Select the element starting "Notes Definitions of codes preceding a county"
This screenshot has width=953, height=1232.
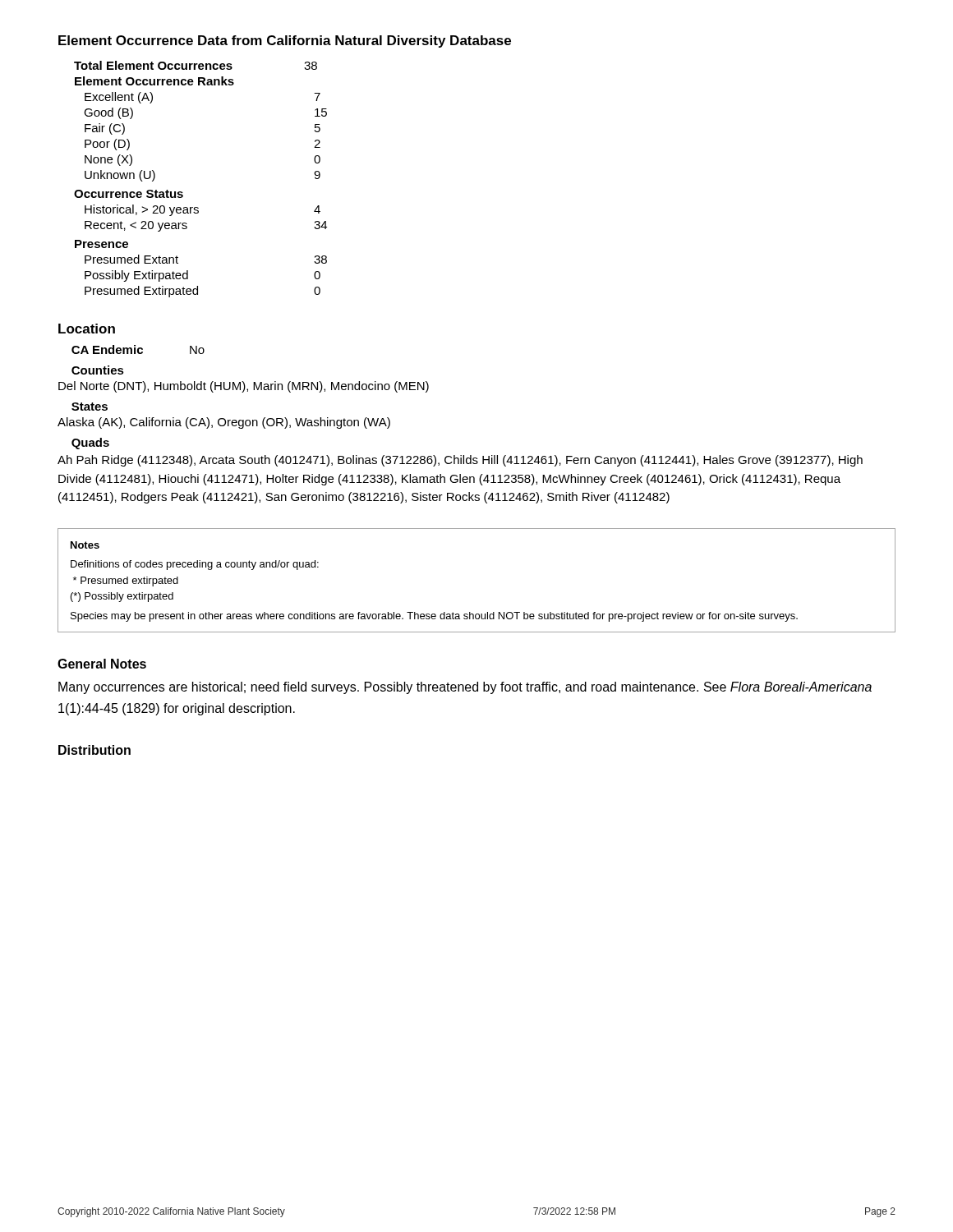85,545
